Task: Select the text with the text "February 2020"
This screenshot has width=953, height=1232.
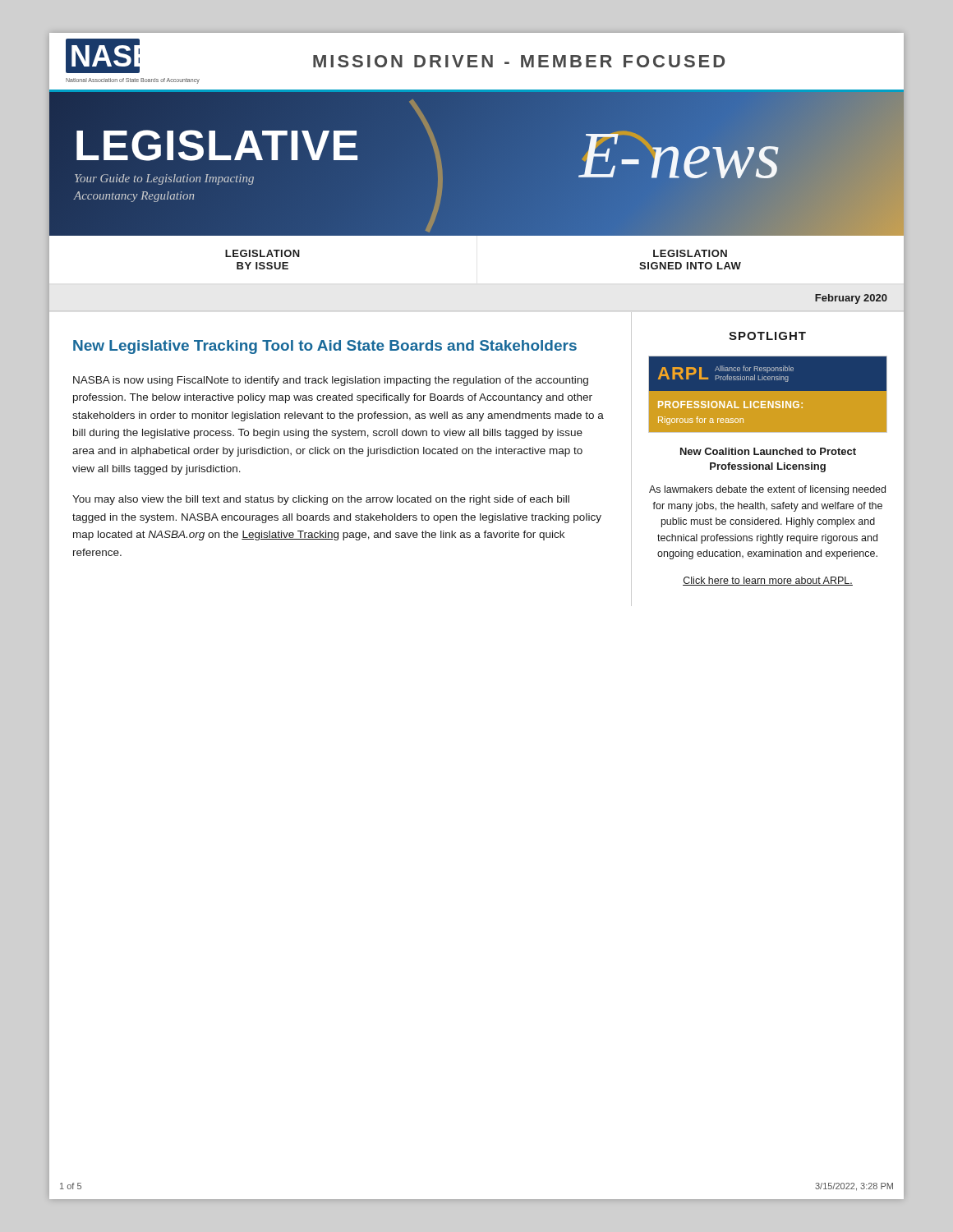Action: pyautogui.click(x=851, y=298)
